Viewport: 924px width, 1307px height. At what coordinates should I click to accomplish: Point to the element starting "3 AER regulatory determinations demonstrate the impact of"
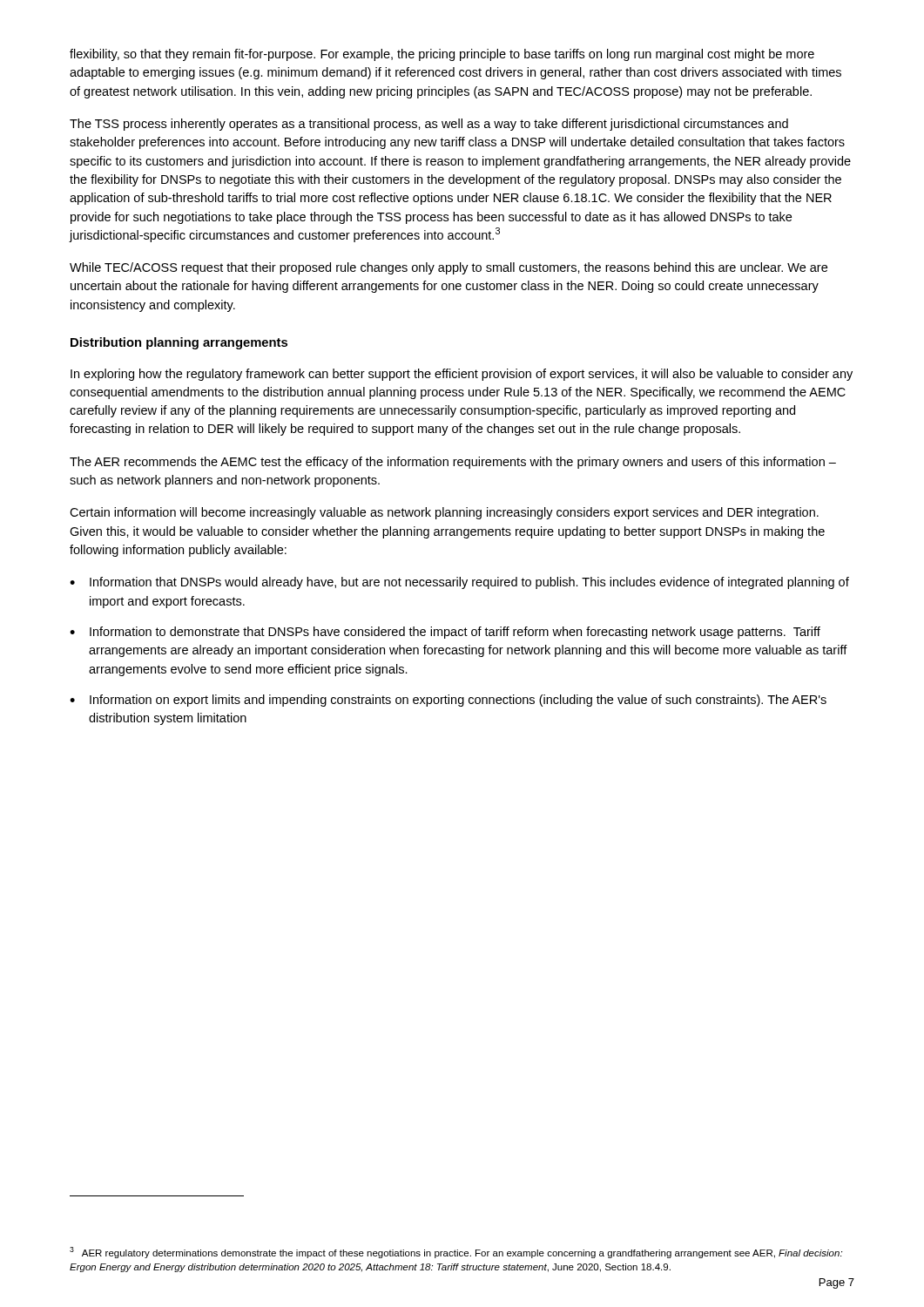(x=456, y=1259)
